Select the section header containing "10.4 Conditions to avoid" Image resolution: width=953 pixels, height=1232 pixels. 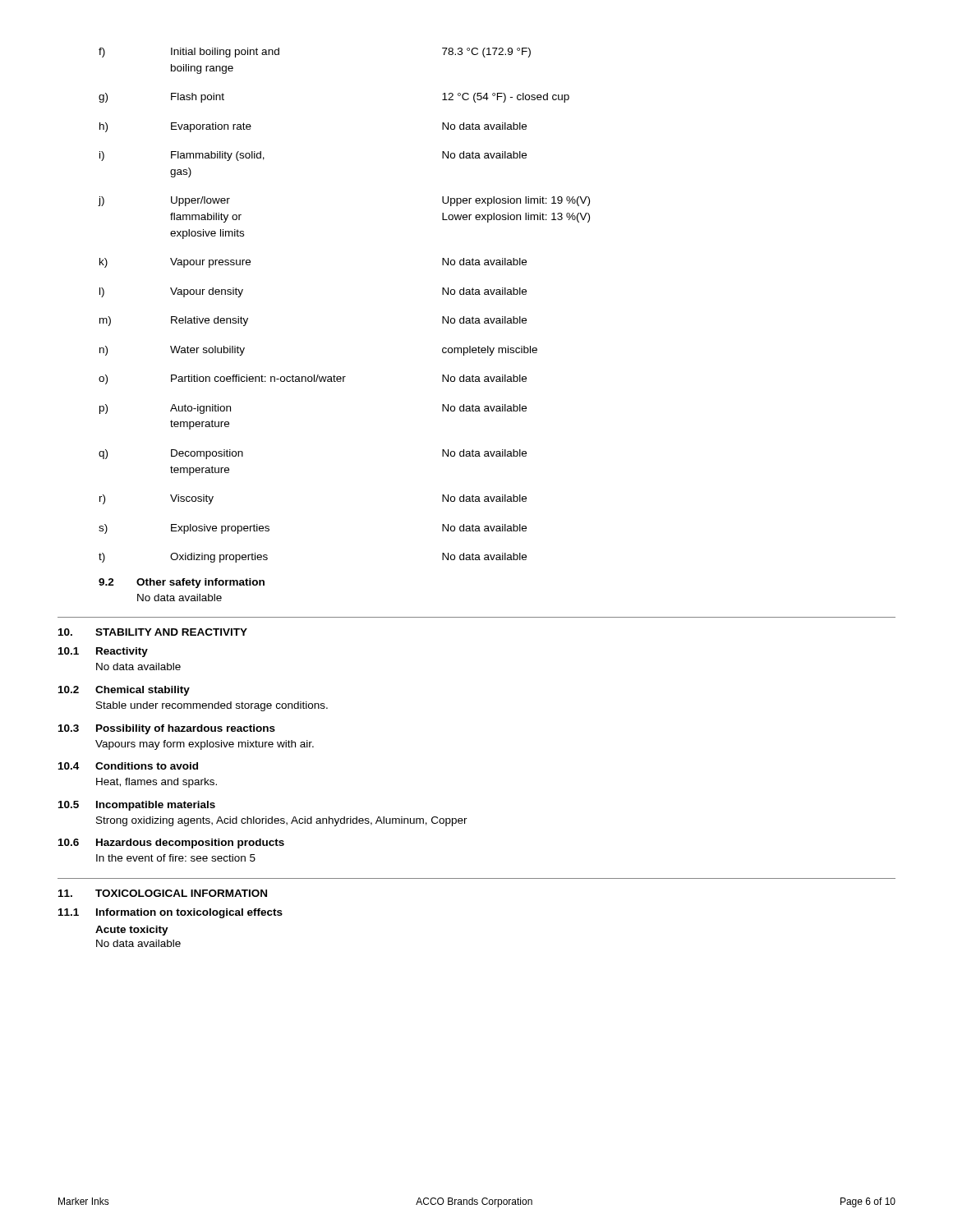128,766
